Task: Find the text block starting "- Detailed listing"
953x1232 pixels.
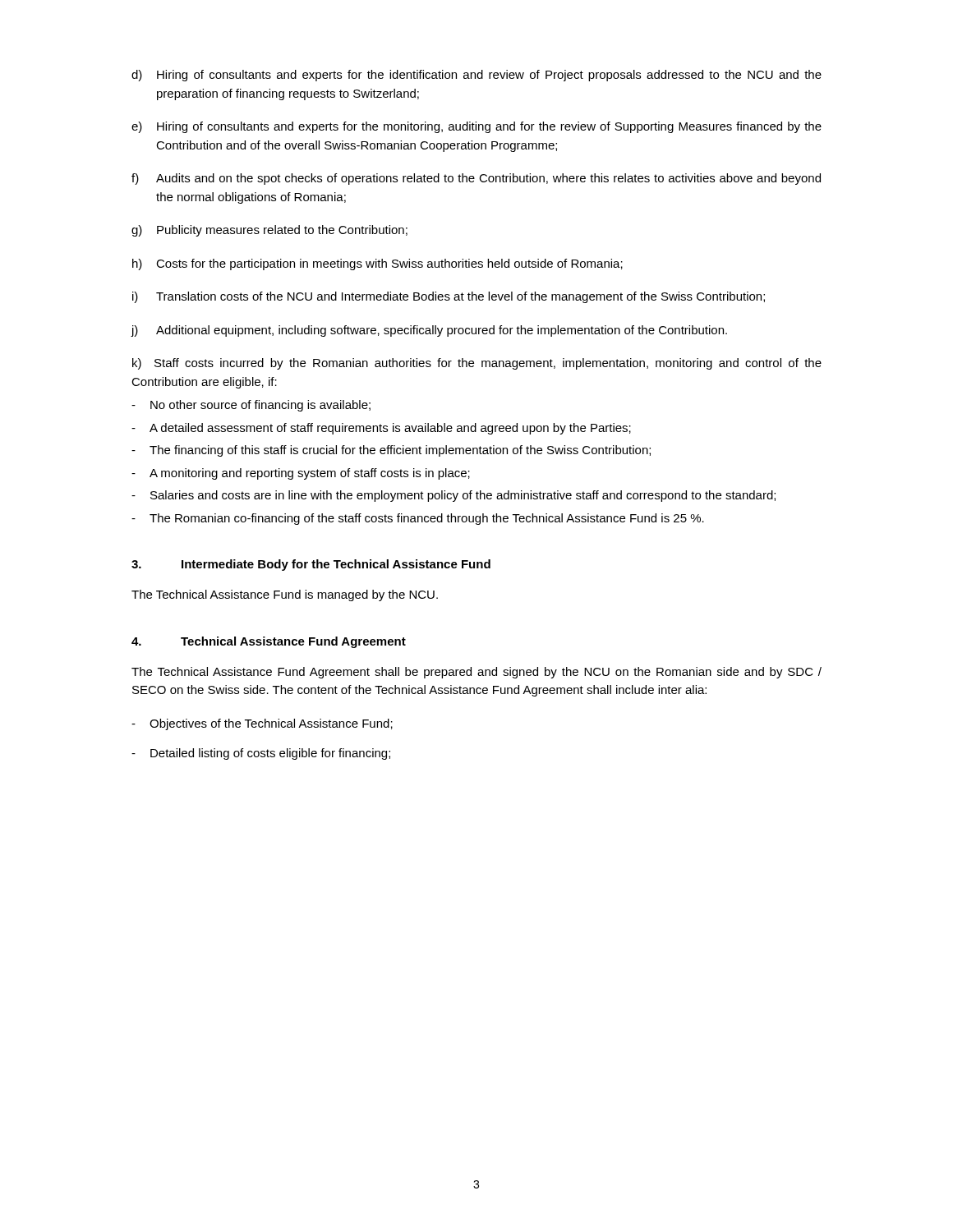Action: [261, 754]
